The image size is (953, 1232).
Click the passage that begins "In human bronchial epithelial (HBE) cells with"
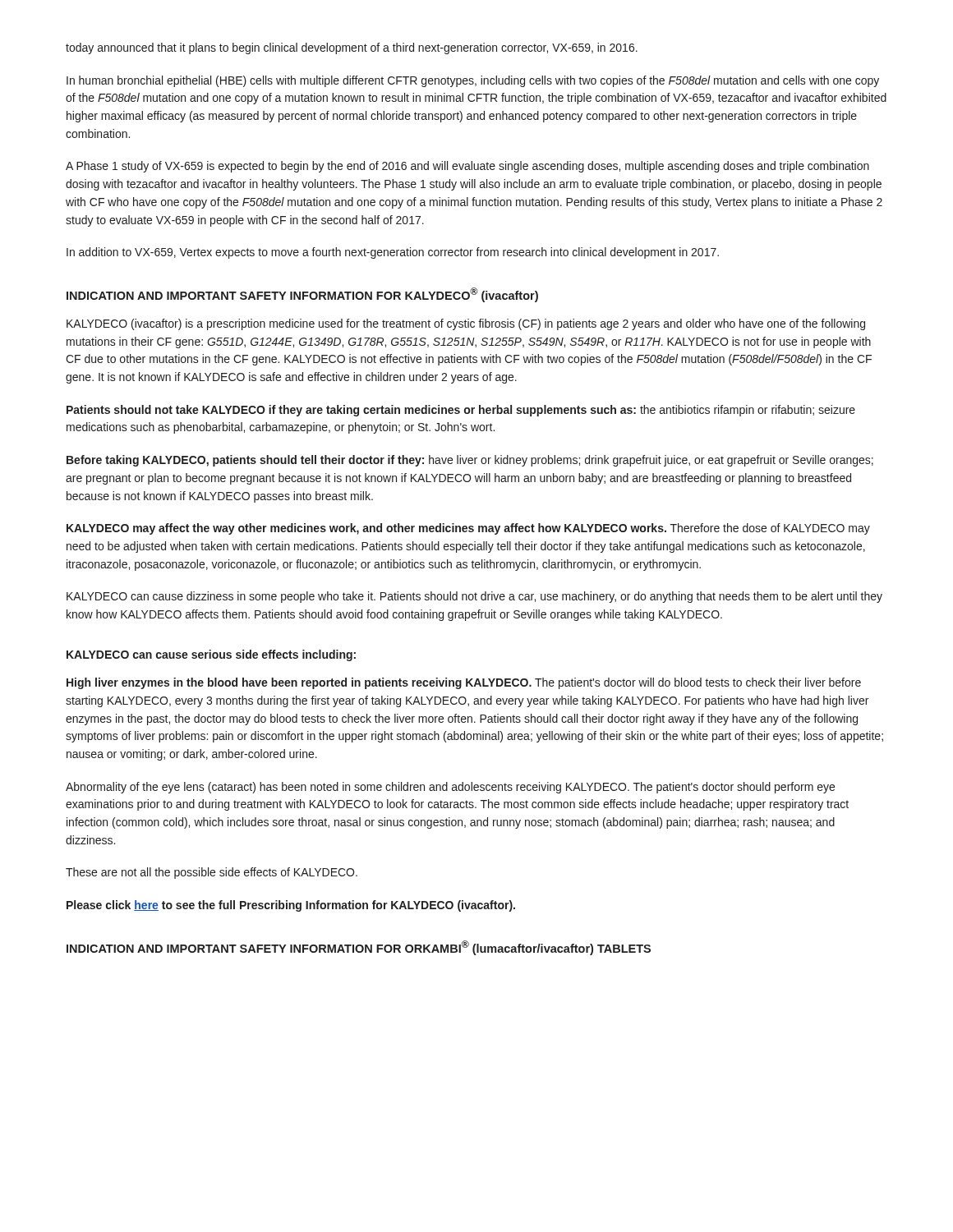[476, 107]
